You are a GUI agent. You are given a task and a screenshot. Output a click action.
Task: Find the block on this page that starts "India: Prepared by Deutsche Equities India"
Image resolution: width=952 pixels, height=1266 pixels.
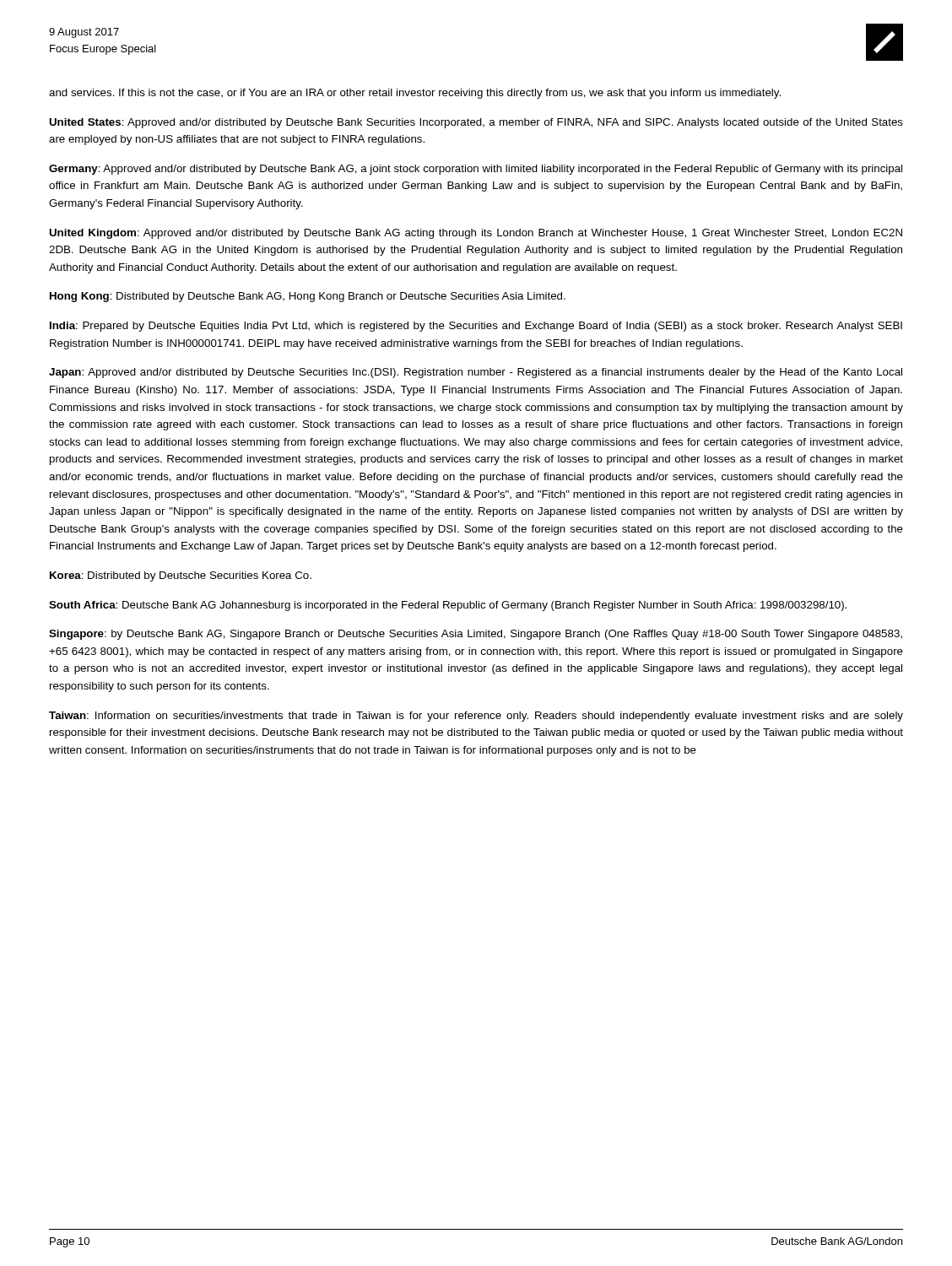tap(476, 334)
